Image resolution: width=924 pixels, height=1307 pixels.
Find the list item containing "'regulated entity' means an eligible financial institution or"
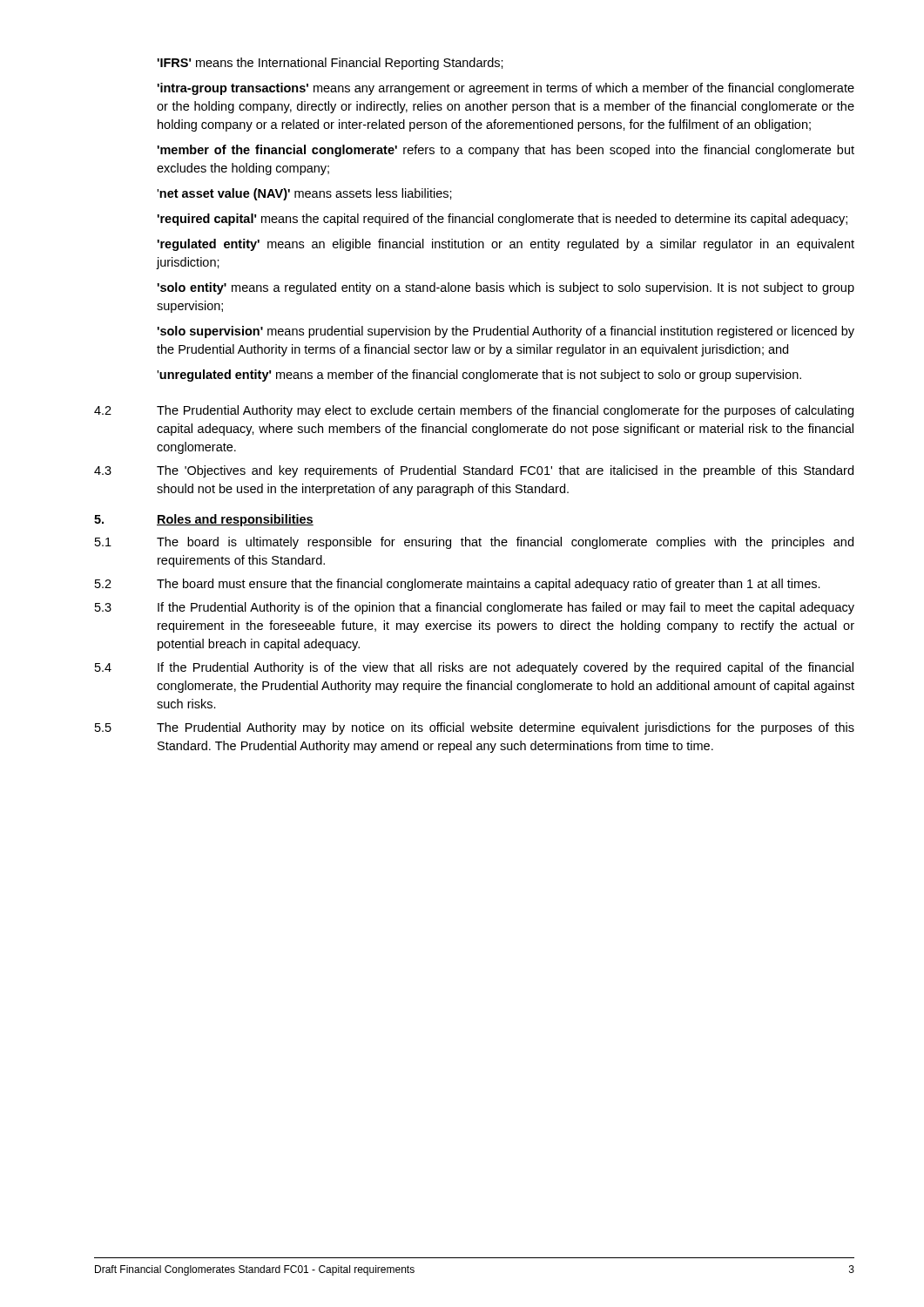coord(506,254)
